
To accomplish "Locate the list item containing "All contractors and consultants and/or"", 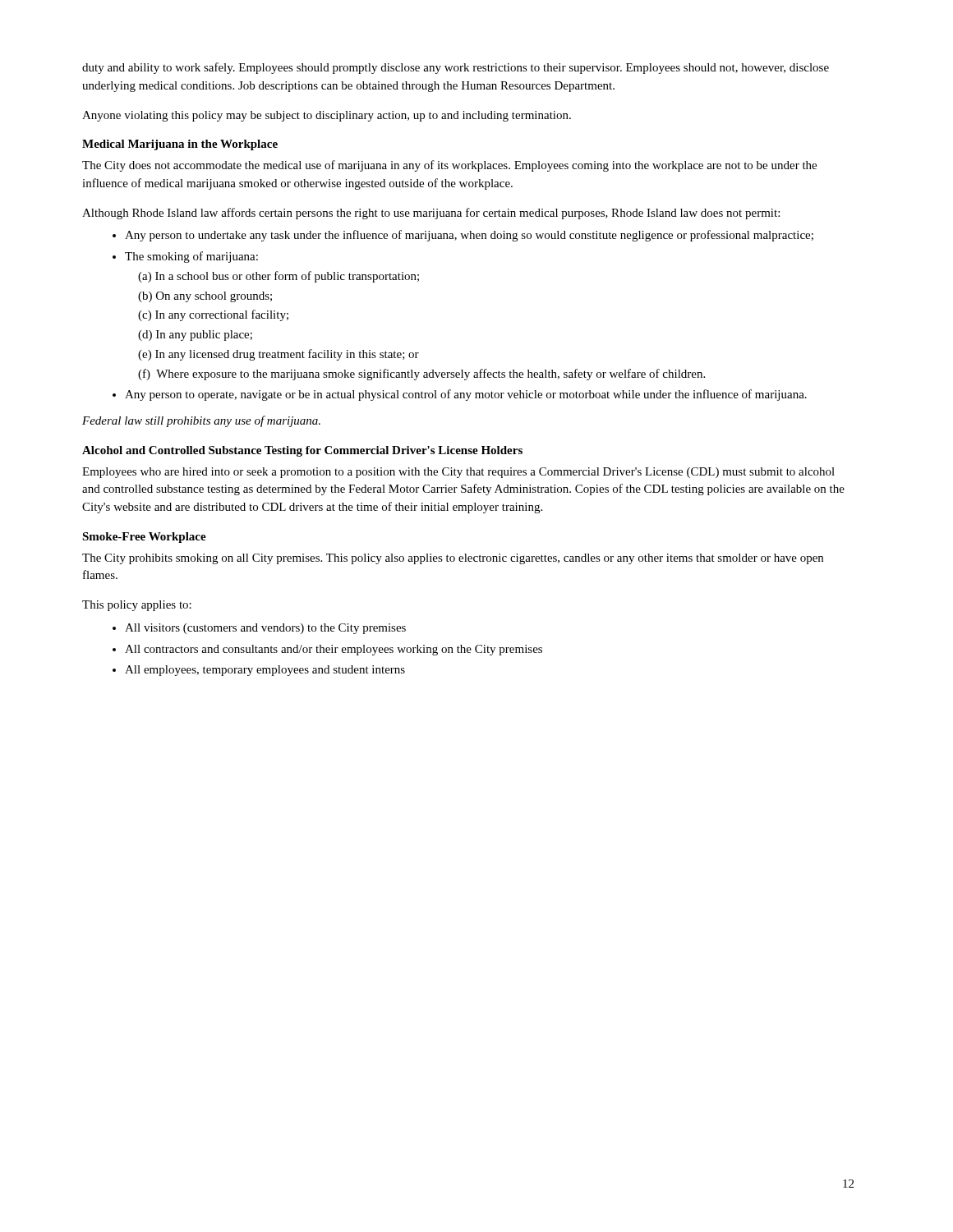I will pyautogui.click(x=481, y=649).
